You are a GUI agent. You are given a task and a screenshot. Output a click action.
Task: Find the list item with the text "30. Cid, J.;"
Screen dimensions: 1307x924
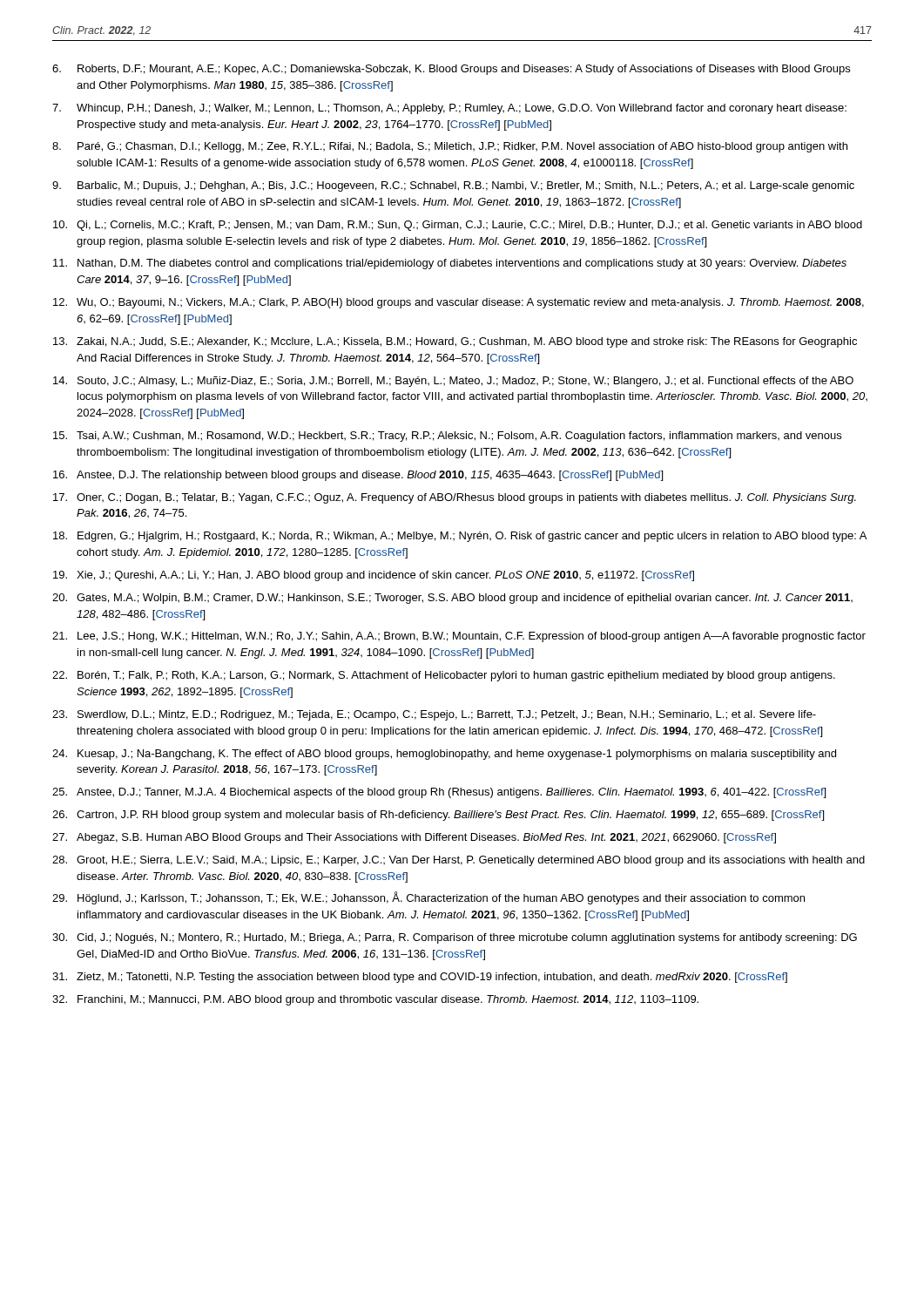[462, 946]
